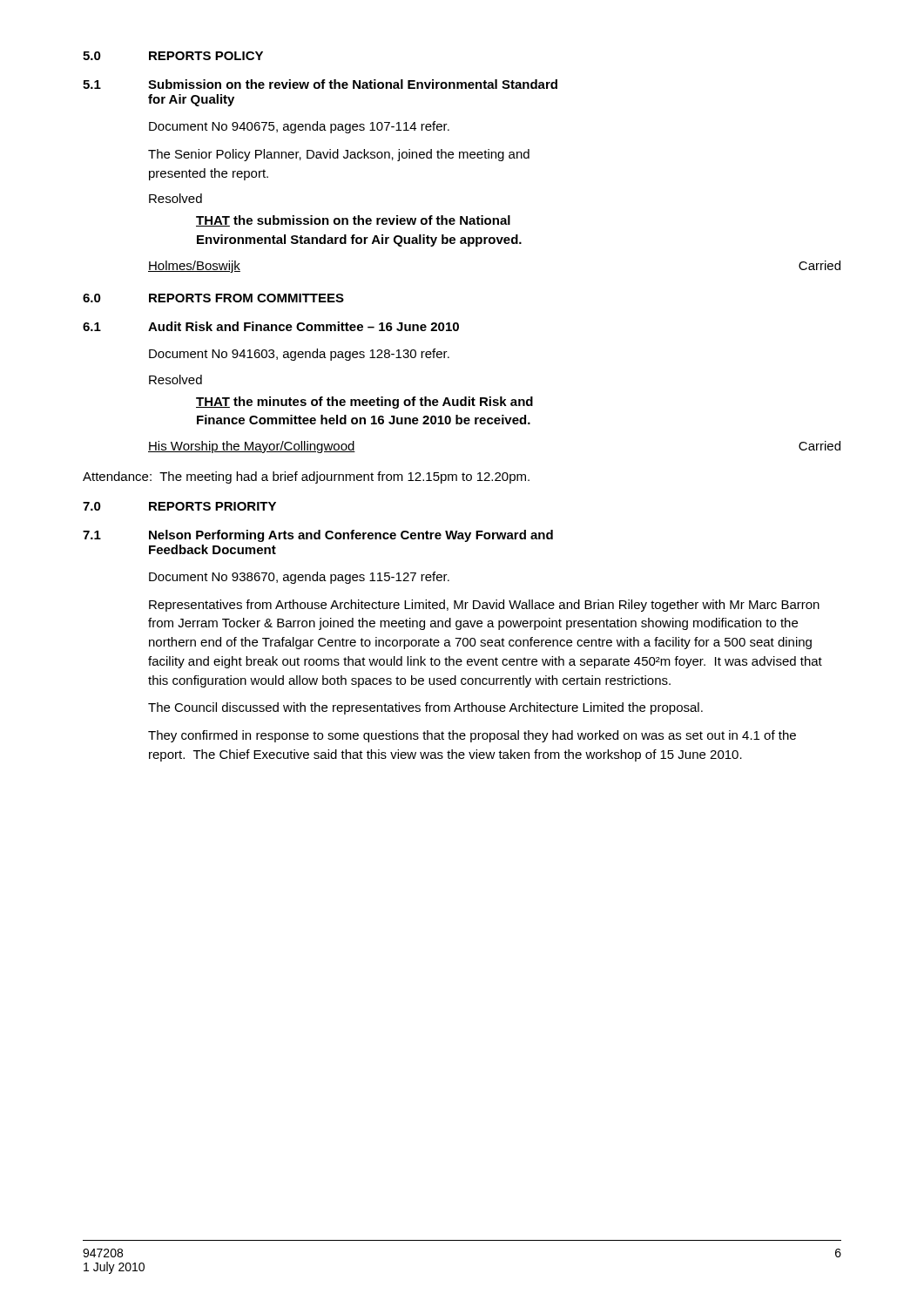
Task: Click the passage that begins "They confirmed in response to some questions that"
Action: coord(472,744)
